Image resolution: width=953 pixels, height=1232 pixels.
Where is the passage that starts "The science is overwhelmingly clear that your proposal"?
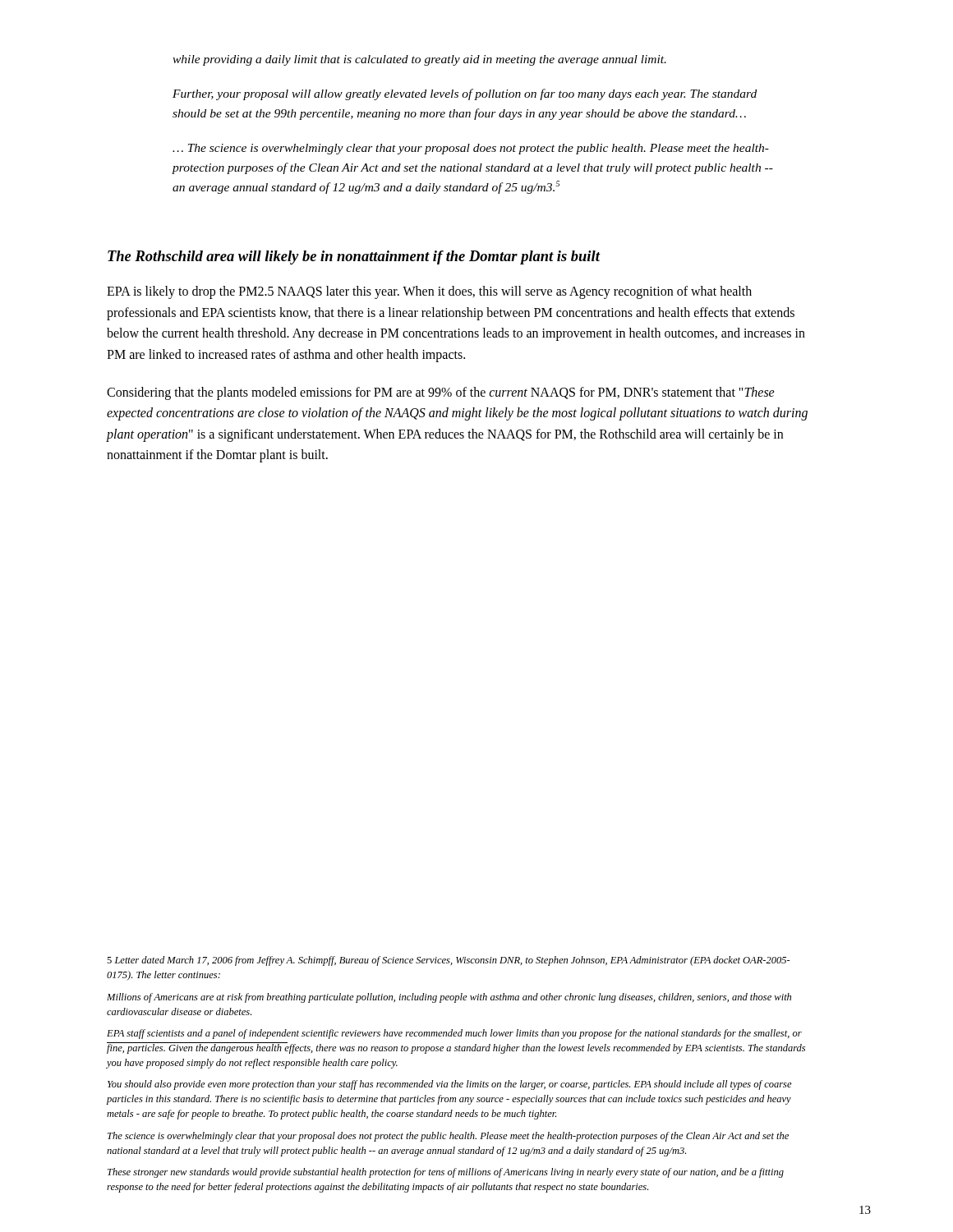[448, 1143]
